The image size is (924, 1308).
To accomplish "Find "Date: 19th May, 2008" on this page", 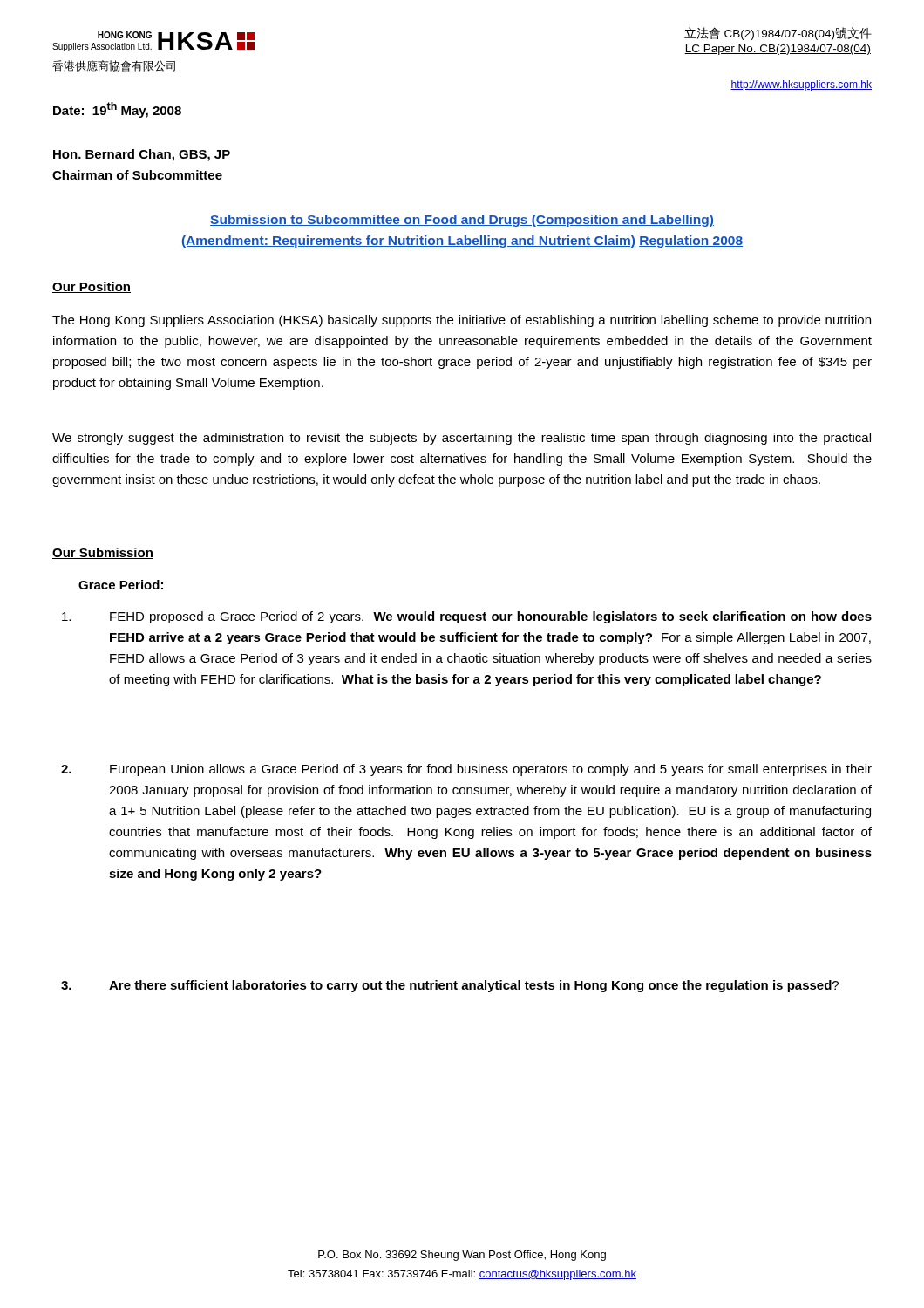I will click(x=117, y=109).
